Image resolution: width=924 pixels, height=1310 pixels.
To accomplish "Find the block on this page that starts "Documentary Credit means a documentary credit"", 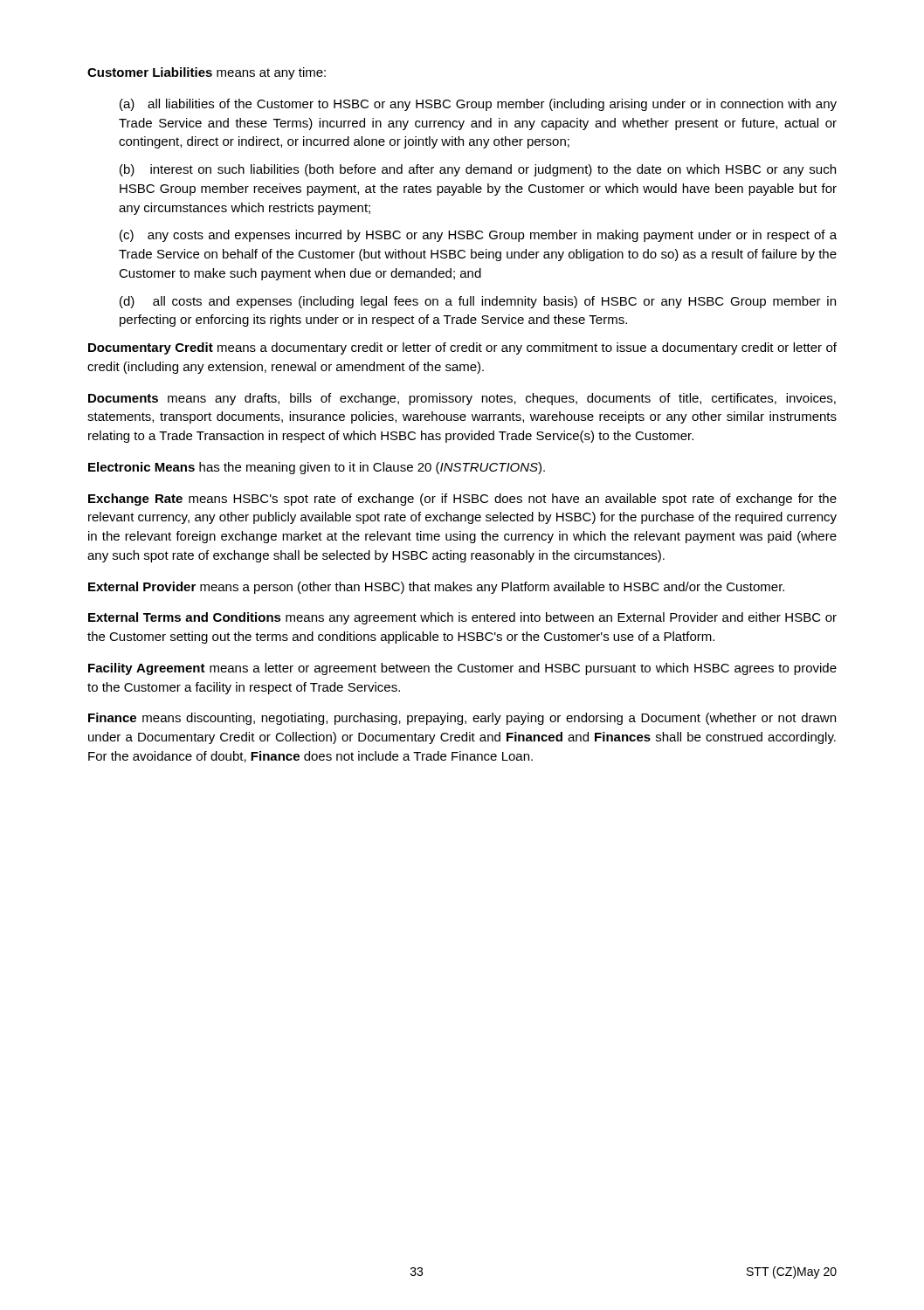I will (x=462, y=357).
